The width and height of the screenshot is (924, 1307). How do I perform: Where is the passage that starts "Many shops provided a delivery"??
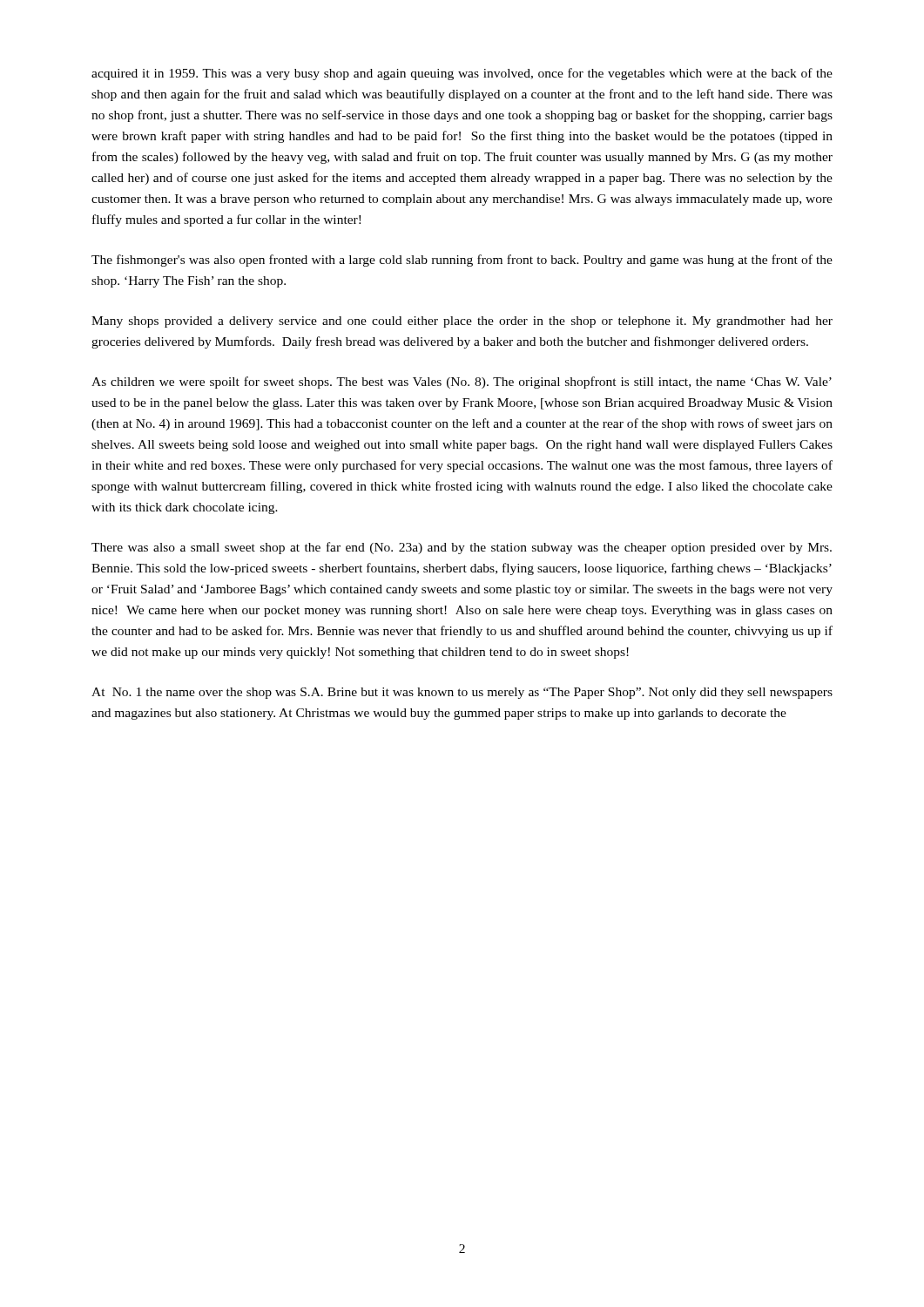[x=462, y=331]
